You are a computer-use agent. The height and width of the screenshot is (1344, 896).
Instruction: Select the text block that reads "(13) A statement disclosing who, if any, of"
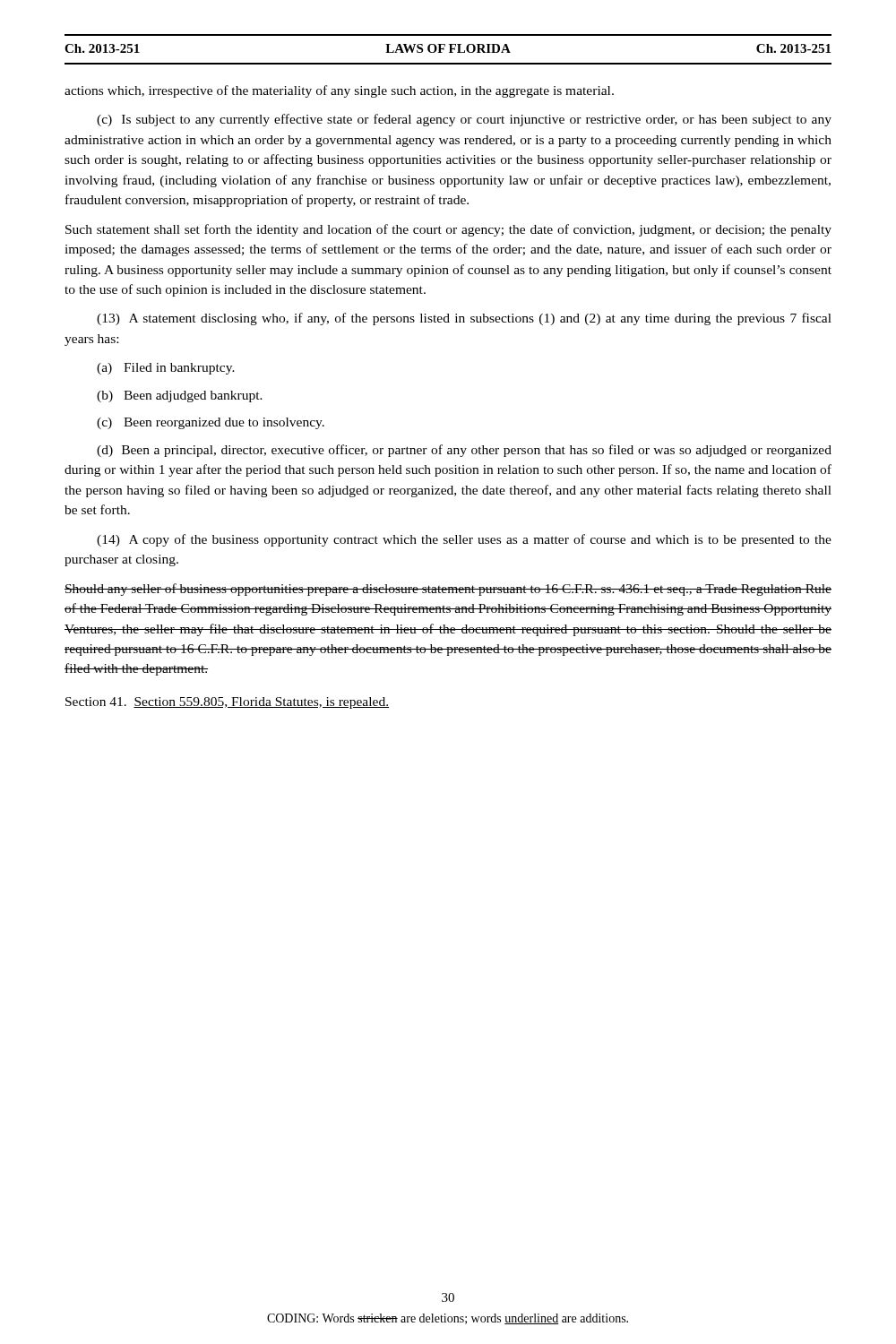[x=448, y=328]
